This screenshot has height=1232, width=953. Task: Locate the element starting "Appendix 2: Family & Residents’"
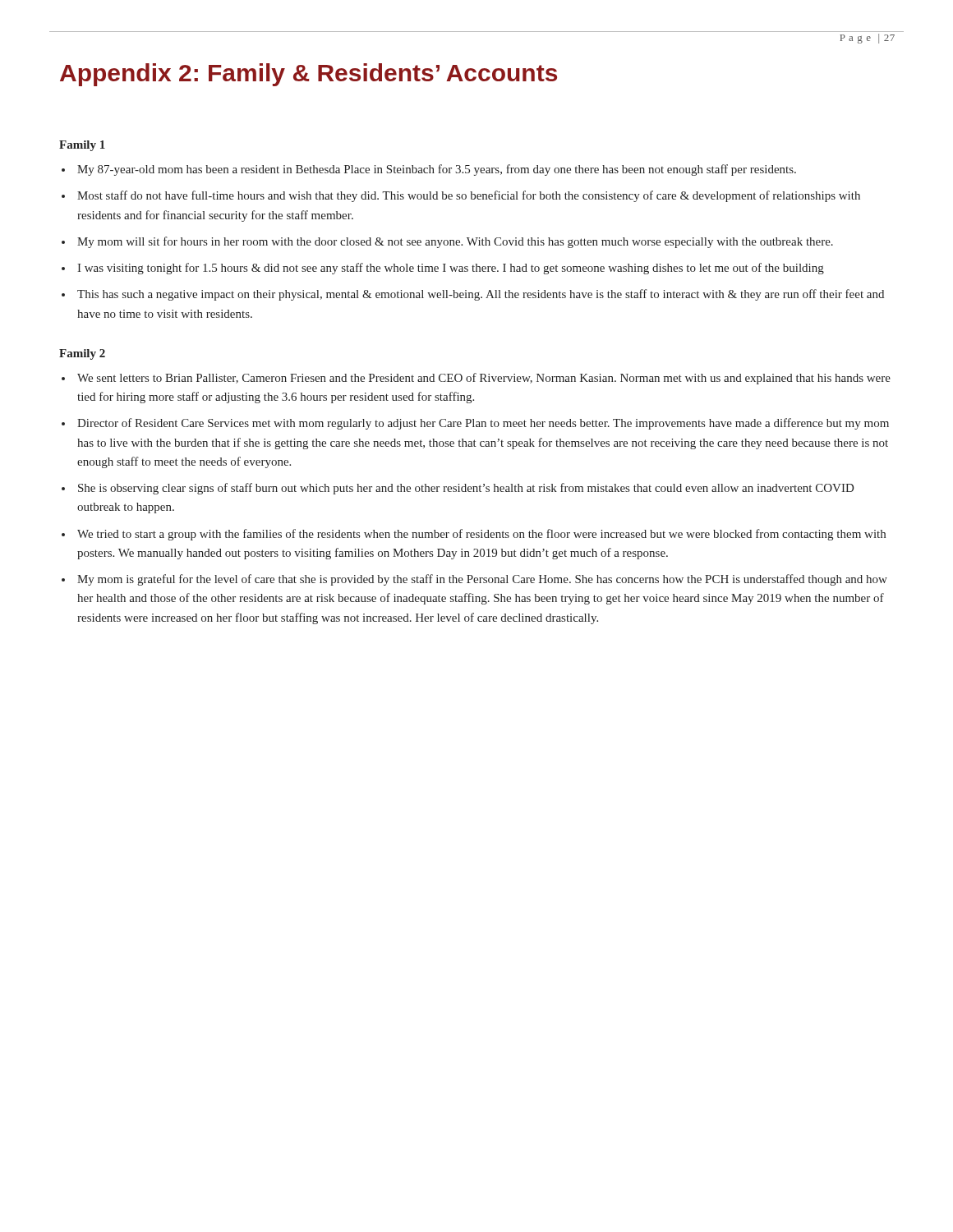point(476,73)
